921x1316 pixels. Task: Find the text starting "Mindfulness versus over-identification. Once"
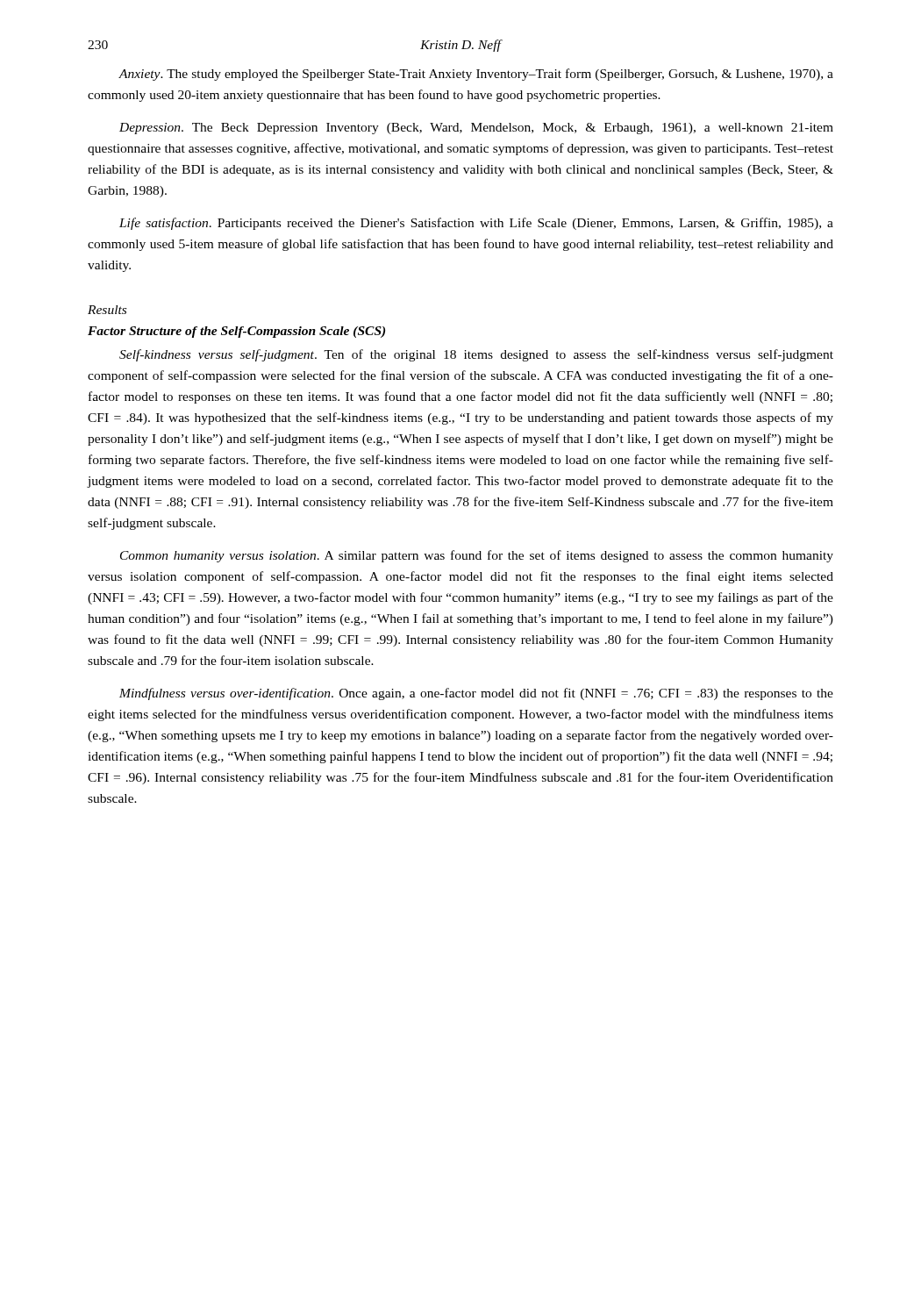click(460, 746)
